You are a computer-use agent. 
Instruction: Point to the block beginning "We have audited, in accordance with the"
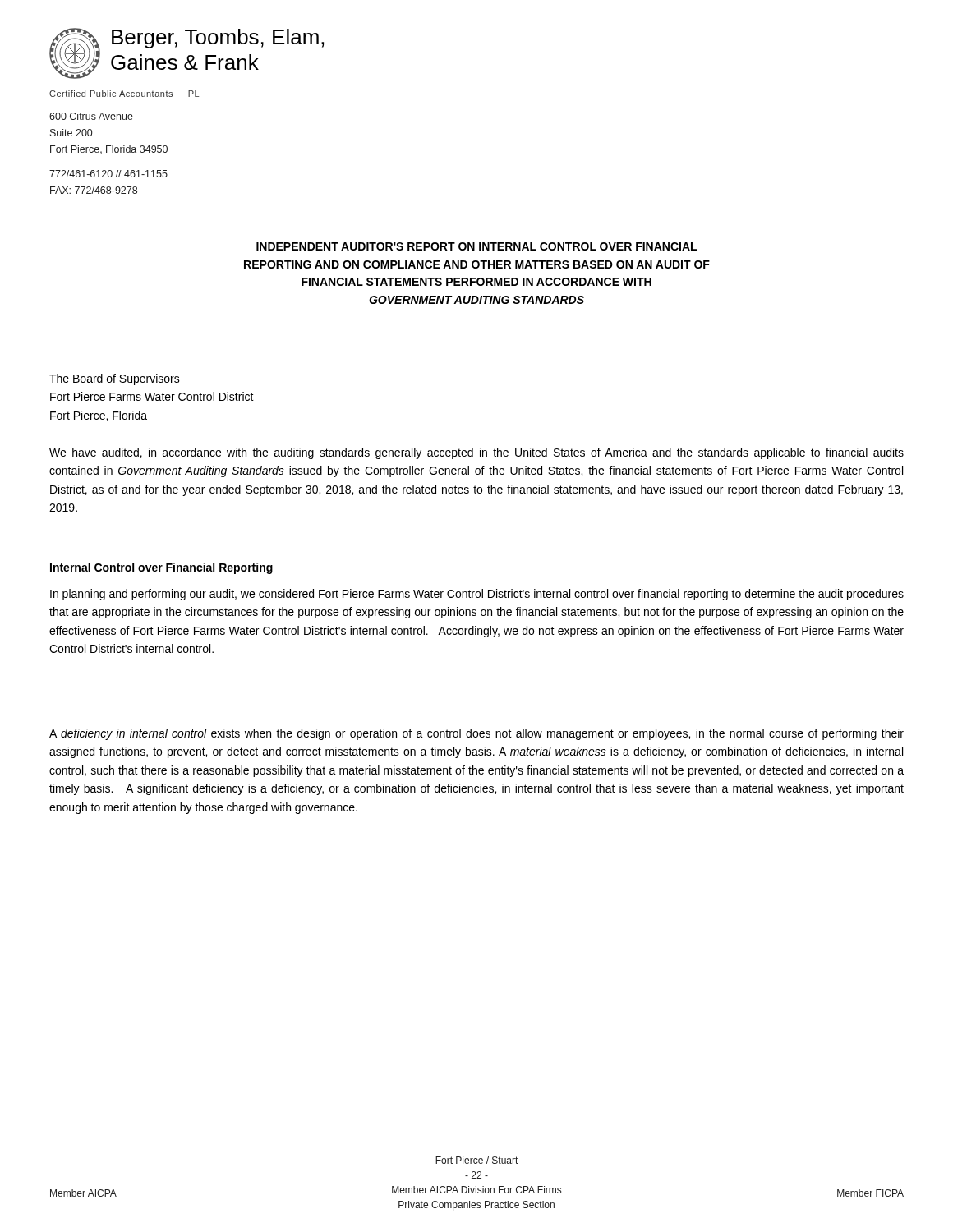(476, 480)
